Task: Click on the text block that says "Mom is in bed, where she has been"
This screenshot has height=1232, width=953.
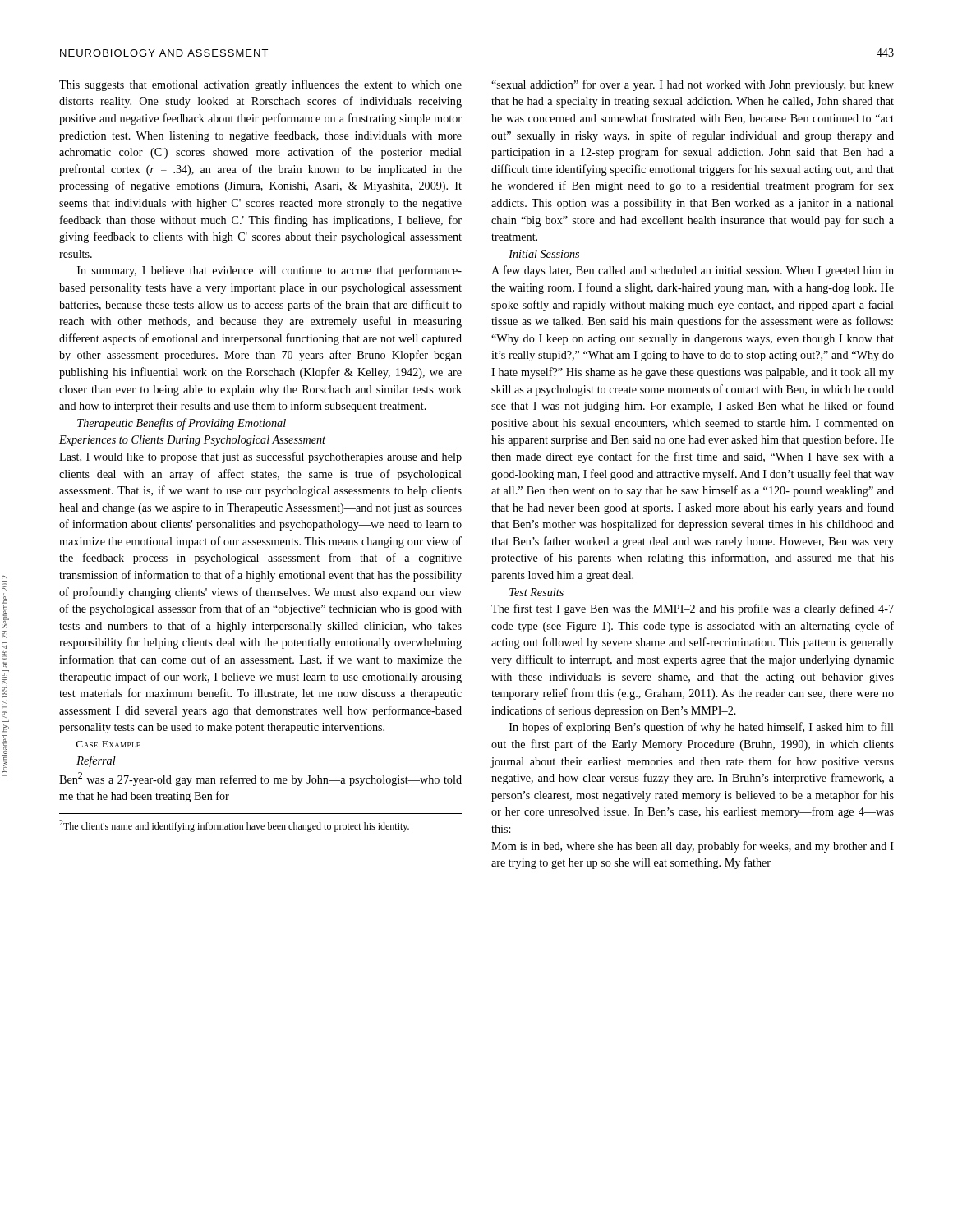Action: click(693, 854)
